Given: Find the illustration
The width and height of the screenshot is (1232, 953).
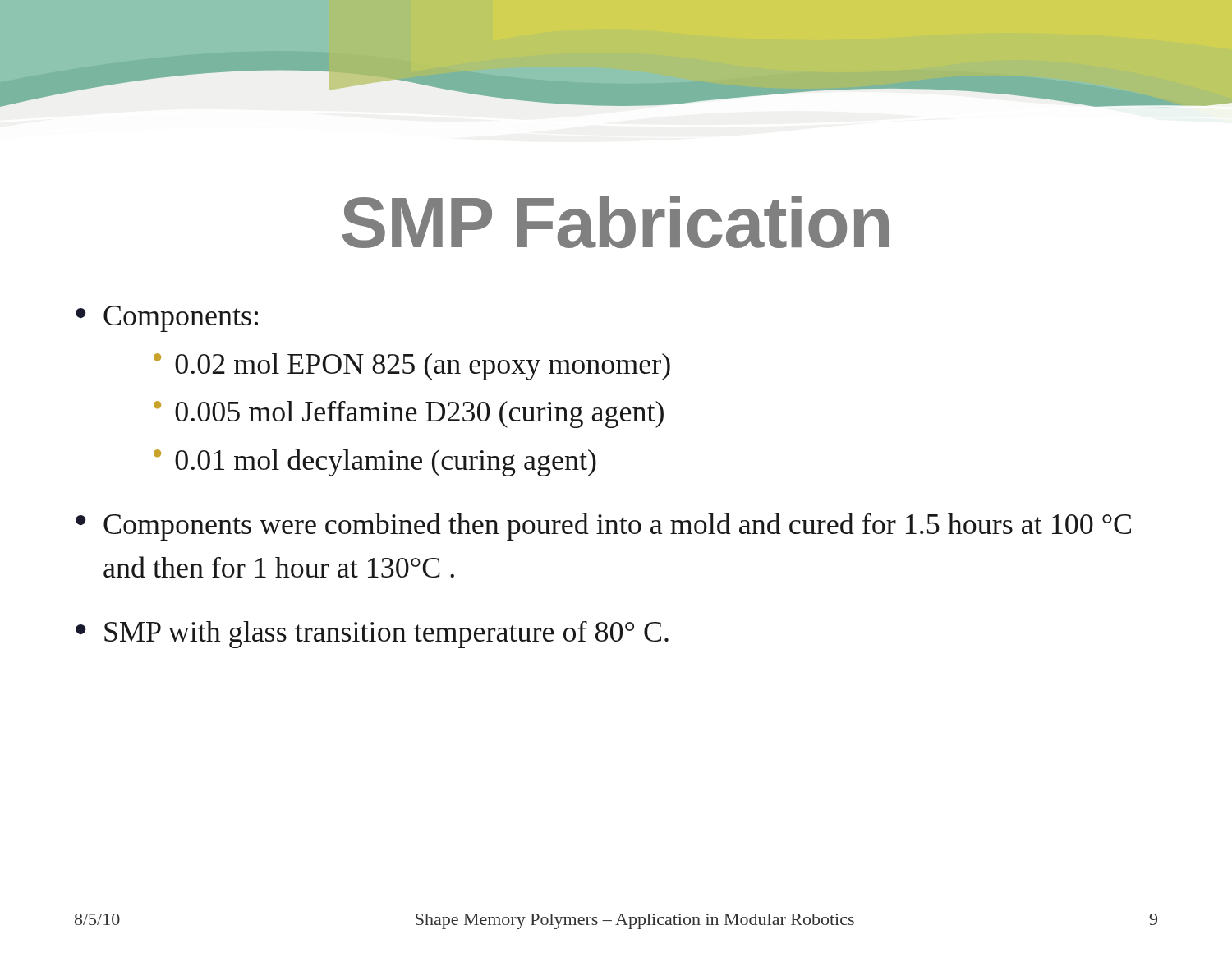Looking at the screenshot, I should 616,86.
